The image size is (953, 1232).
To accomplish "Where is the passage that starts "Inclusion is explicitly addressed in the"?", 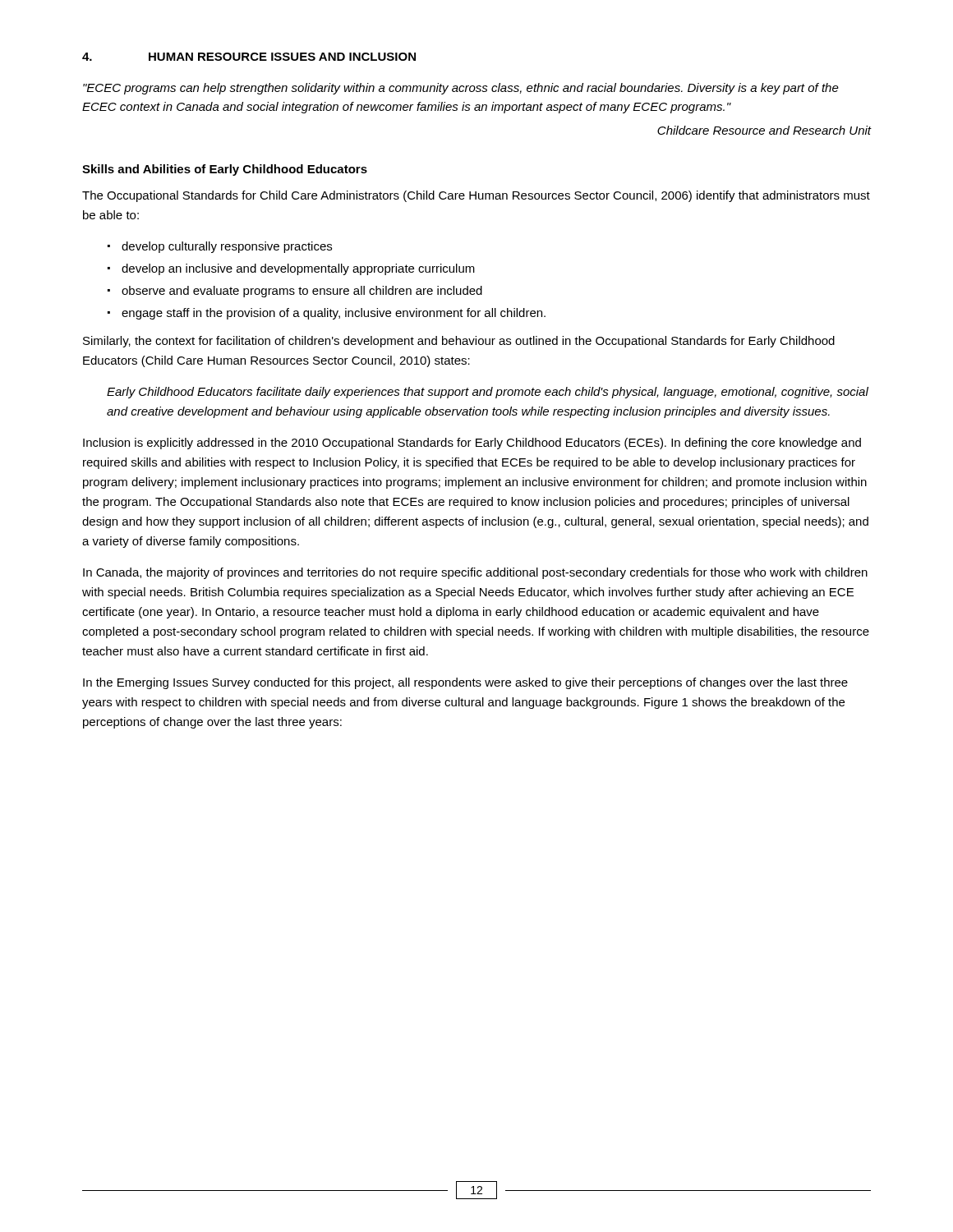I will 476,491.
